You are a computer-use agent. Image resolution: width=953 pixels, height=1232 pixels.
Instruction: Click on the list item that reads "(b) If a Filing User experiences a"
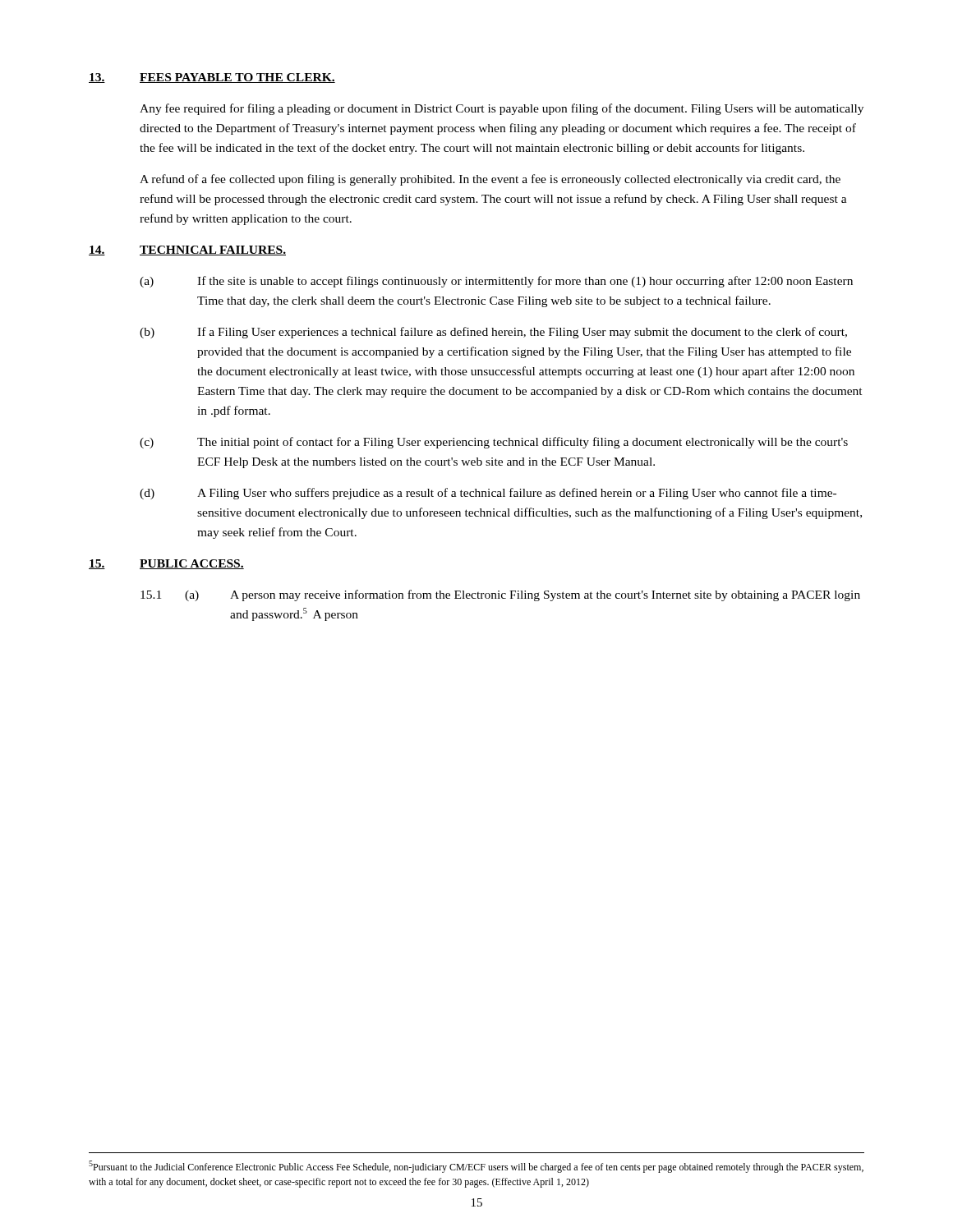tap(502, 371)
